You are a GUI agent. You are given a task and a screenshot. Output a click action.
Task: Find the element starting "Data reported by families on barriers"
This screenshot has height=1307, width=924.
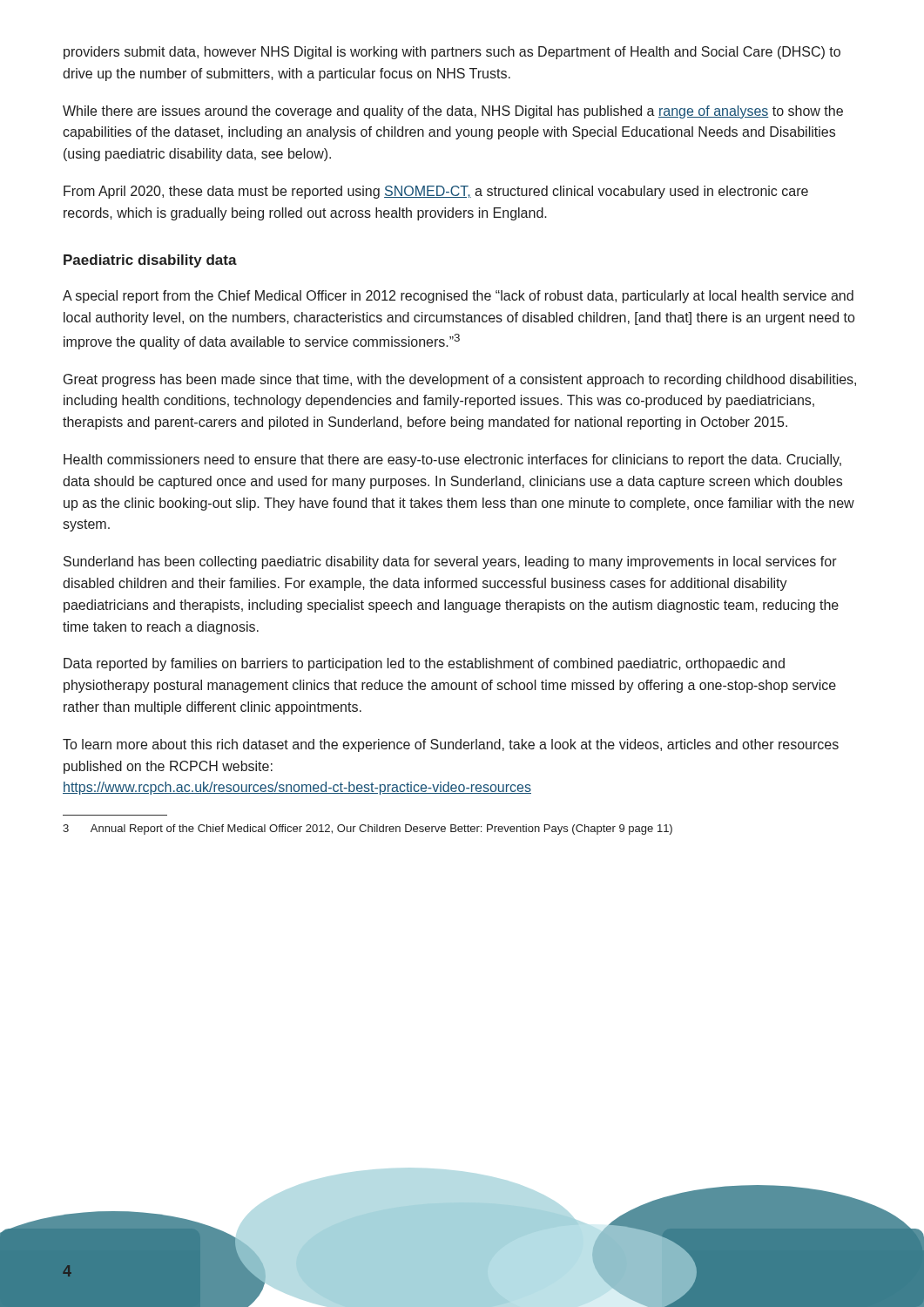pyautogui.click(x=462, y=686)
